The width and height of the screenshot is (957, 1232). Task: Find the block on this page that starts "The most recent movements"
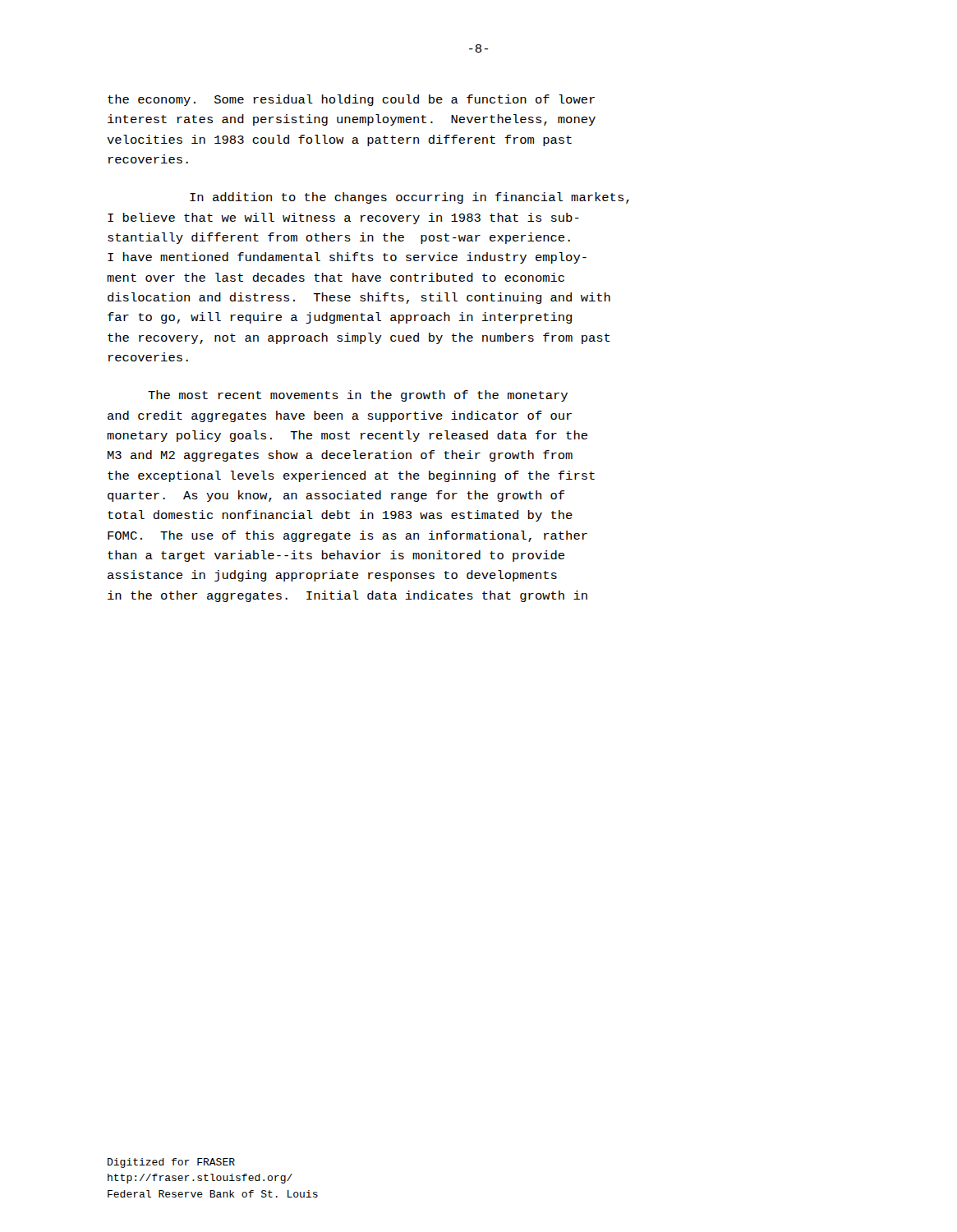tap(351, 496)
